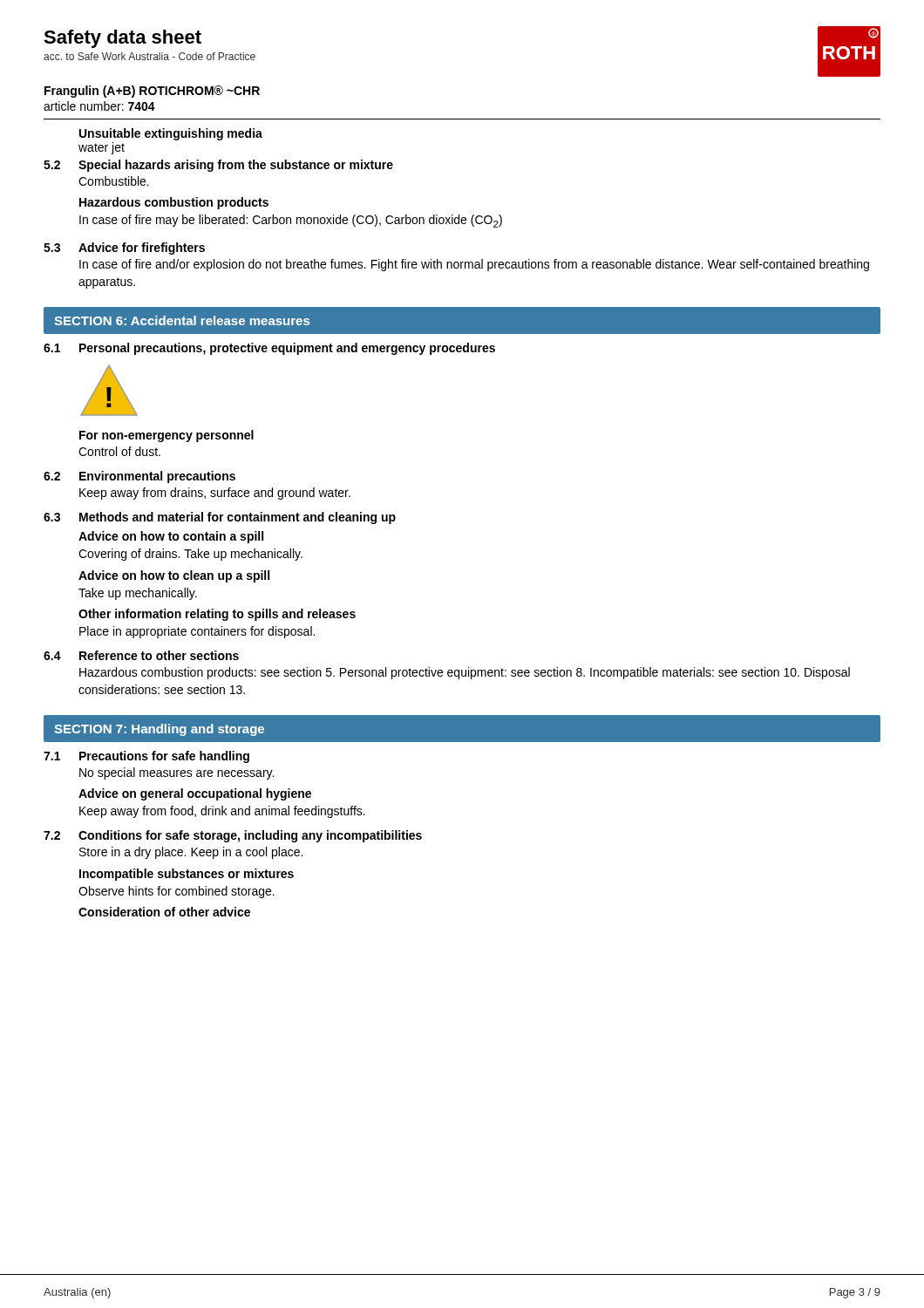
Task: Find the block on this page that starts "Advice on how to clean"
Action: coord(174,575)
